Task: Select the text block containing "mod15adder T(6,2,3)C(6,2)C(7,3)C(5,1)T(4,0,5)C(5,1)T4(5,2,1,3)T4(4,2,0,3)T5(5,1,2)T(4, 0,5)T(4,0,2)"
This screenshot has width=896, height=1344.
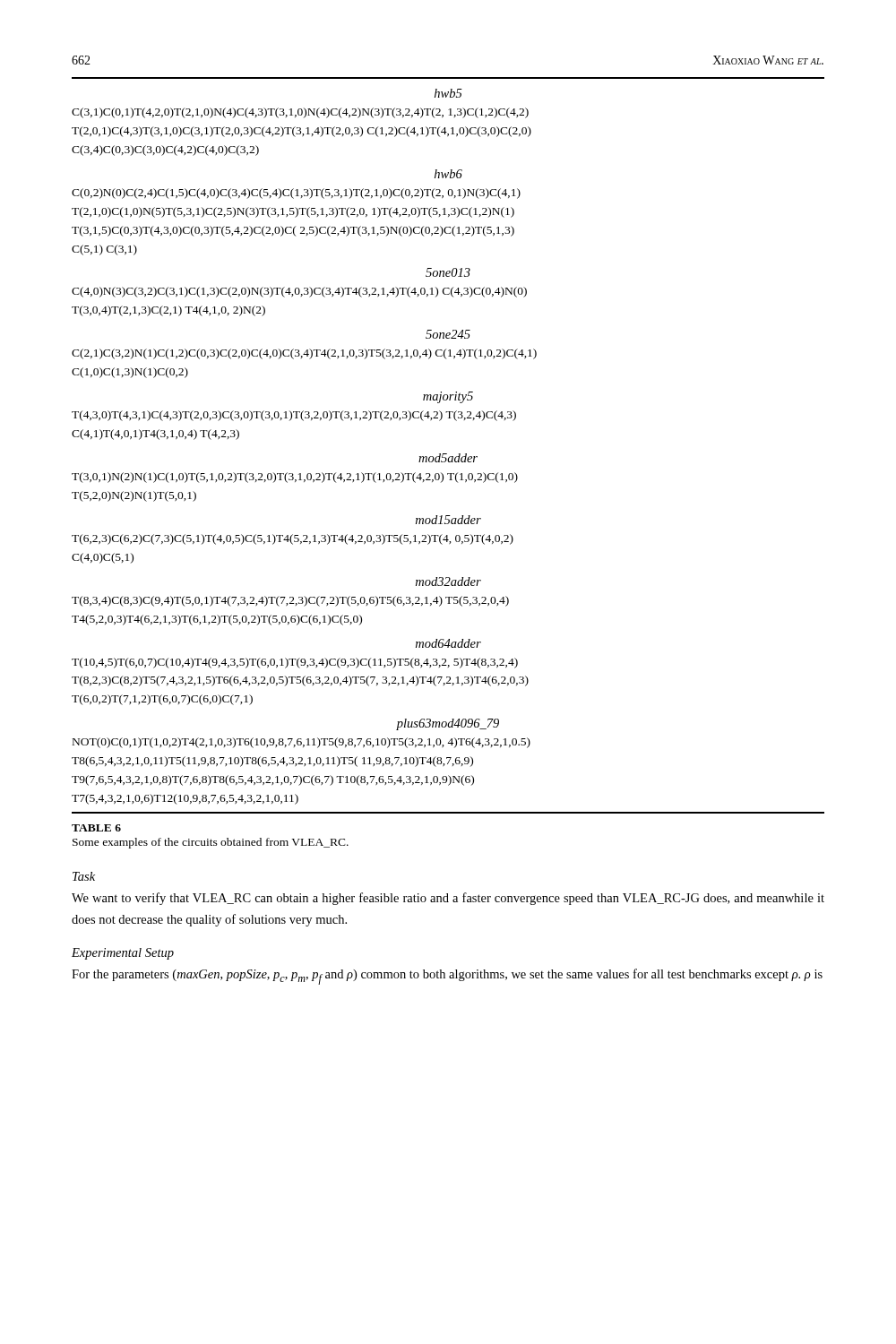Action: 448,540
